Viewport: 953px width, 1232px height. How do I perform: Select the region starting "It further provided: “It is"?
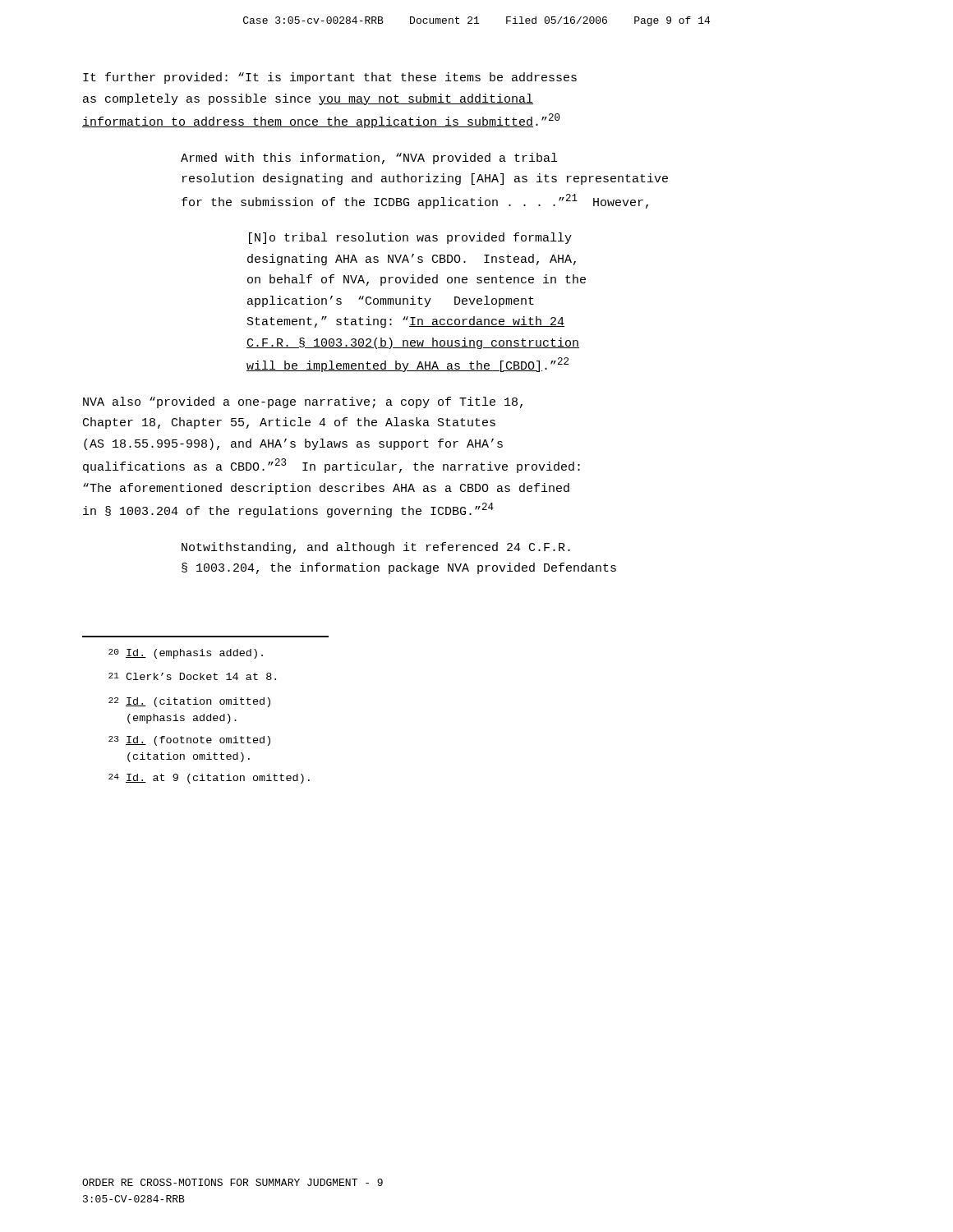click(330, 101)
